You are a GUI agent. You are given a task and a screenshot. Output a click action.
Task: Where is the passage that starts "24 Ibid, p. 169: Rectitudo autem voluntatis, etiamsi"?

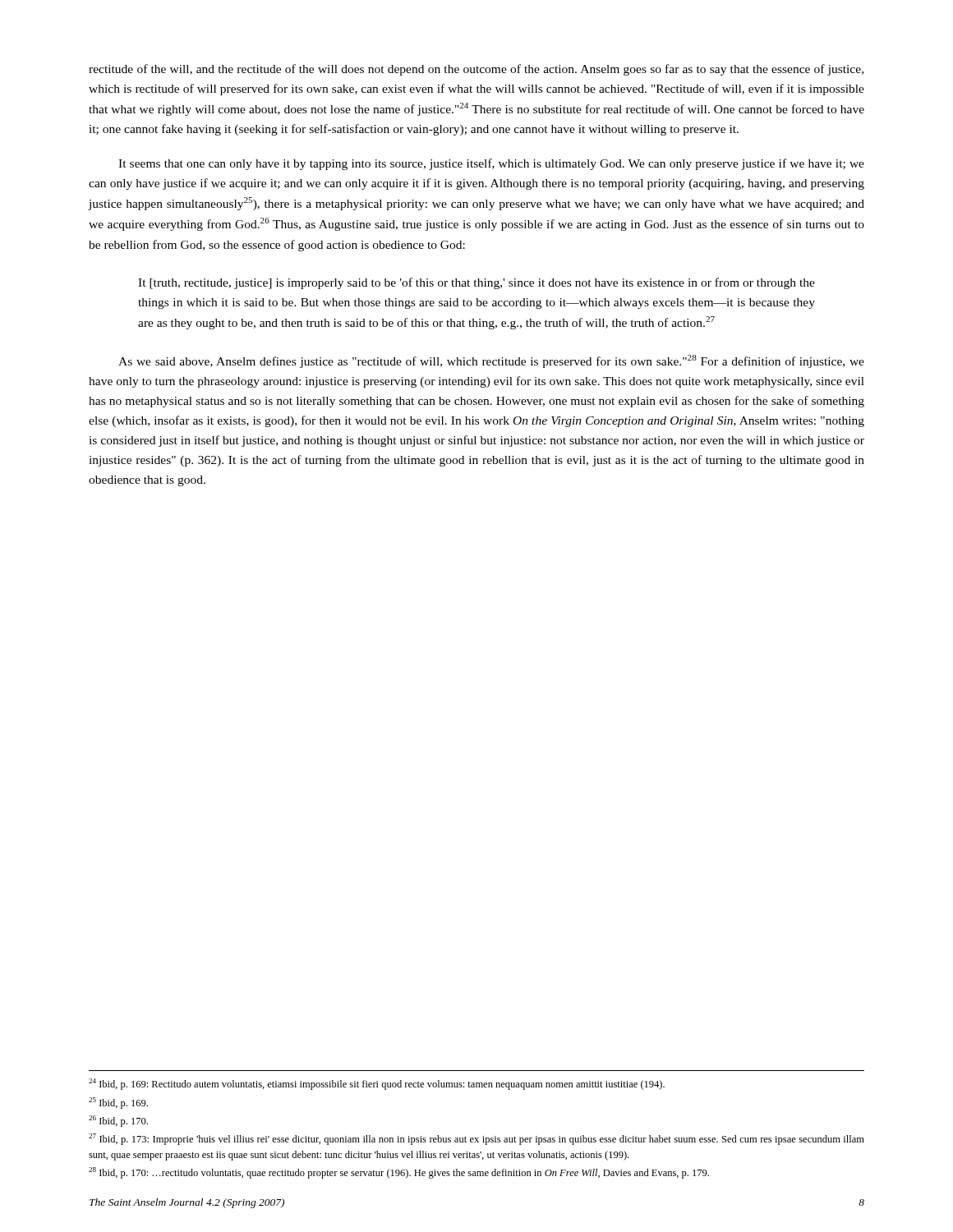tap(377, 1084)
